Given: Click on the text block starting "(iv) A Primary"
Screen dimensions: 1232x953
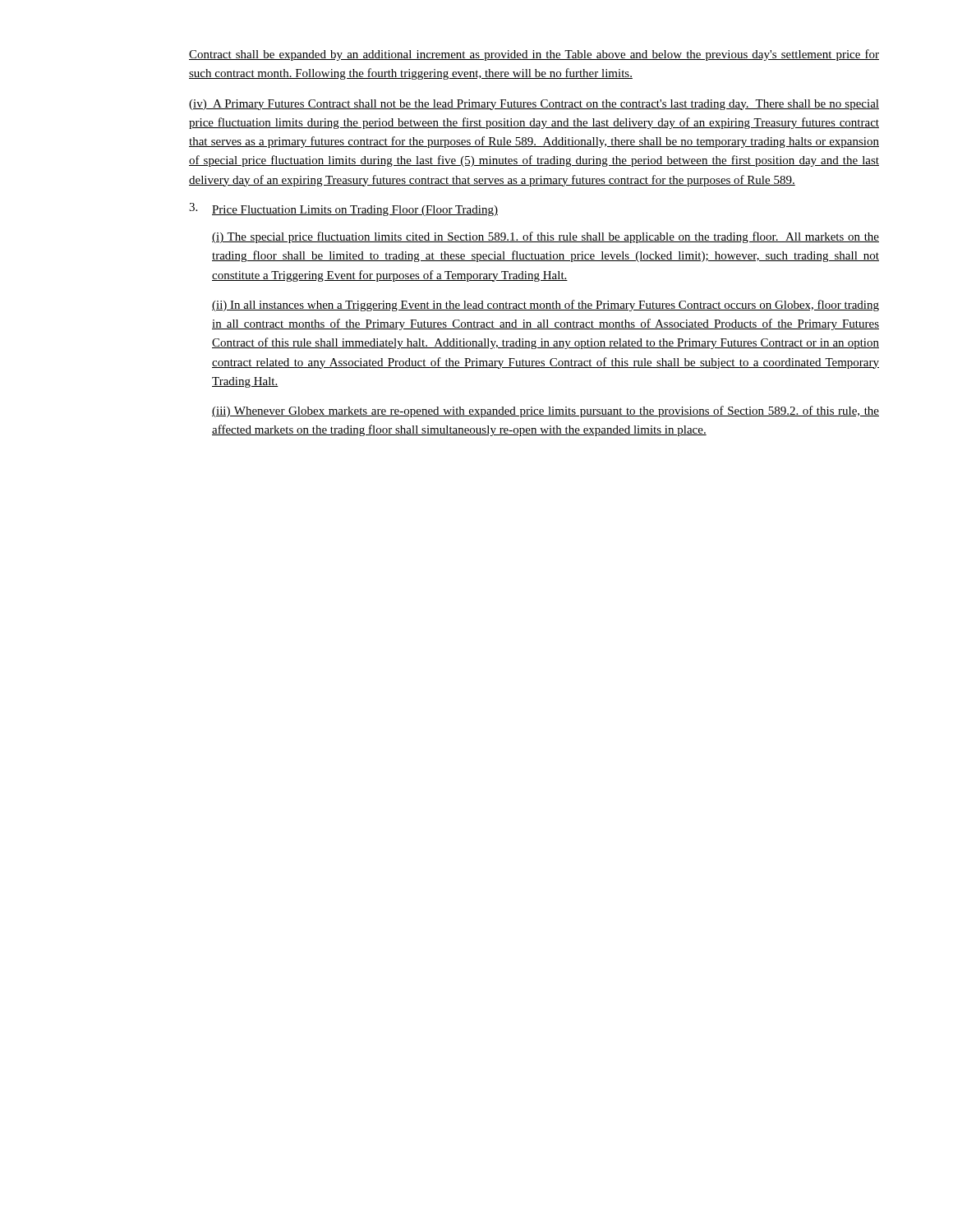Looking at the screenshot, I should click(534, 141).
